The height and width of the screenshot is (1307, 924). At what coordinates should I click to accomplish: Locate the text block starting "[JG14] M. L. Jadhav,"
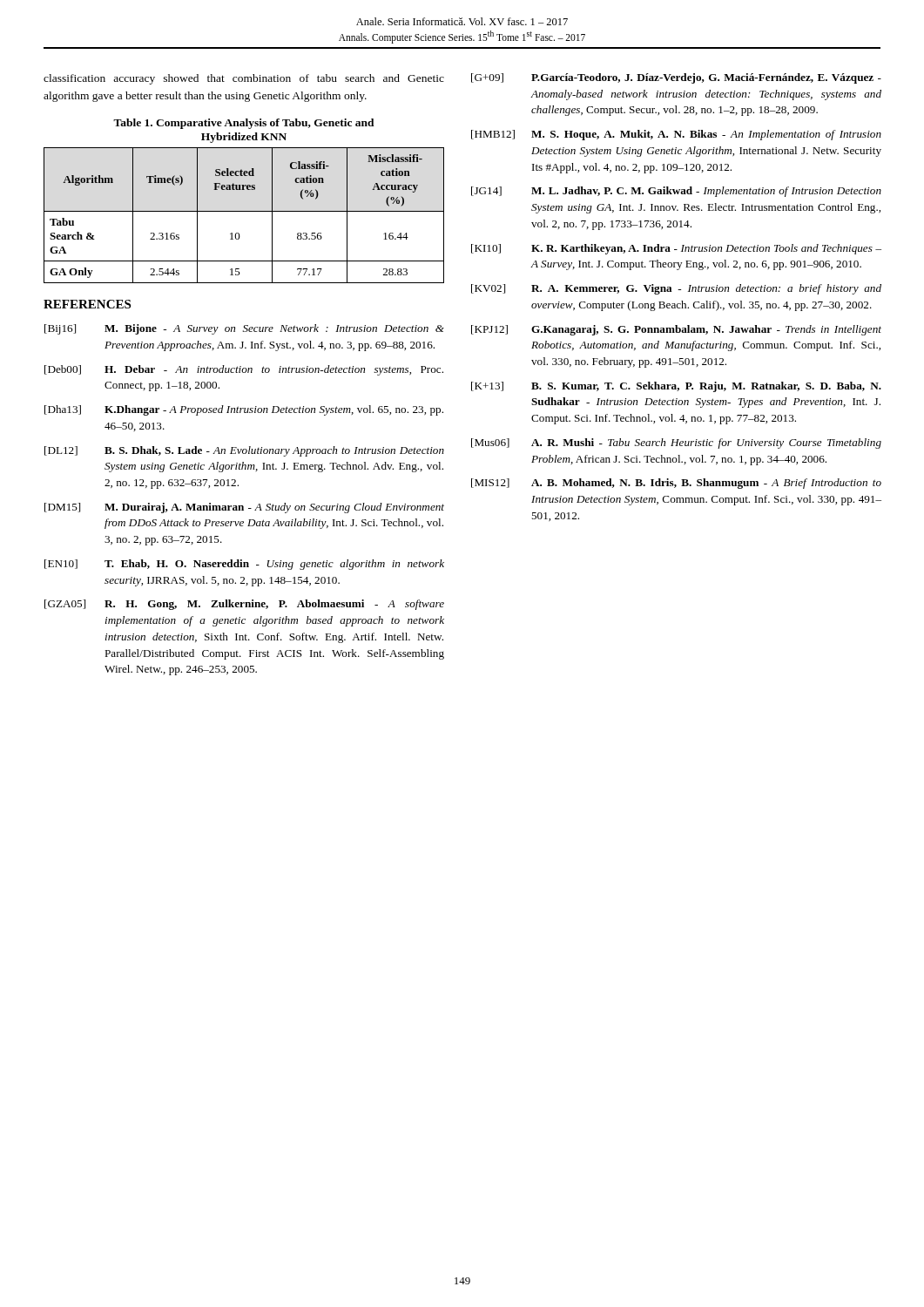[676, 208]
